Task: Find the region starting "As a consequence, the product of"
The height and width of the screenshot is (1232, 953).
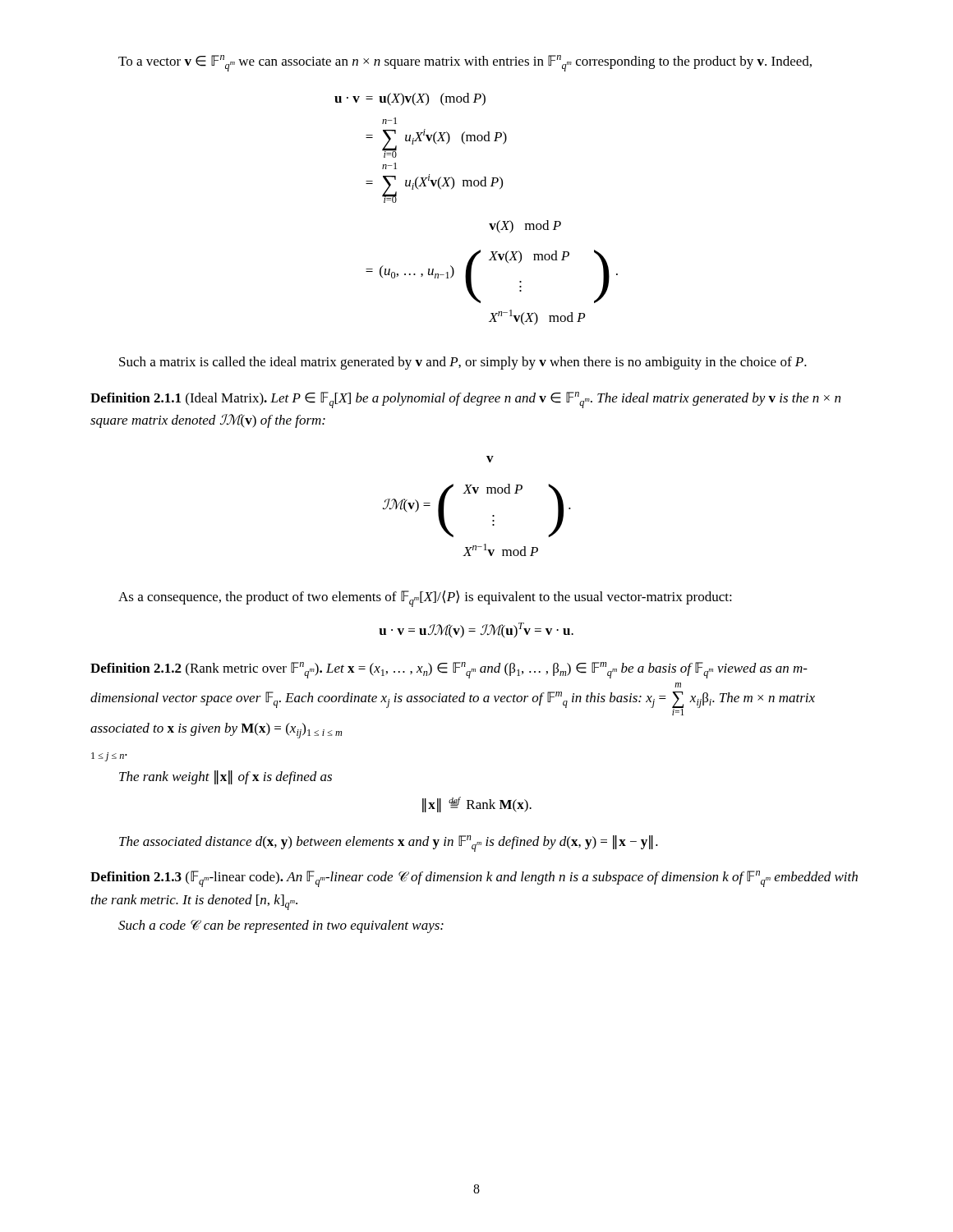Action: [x=425, y=598]
